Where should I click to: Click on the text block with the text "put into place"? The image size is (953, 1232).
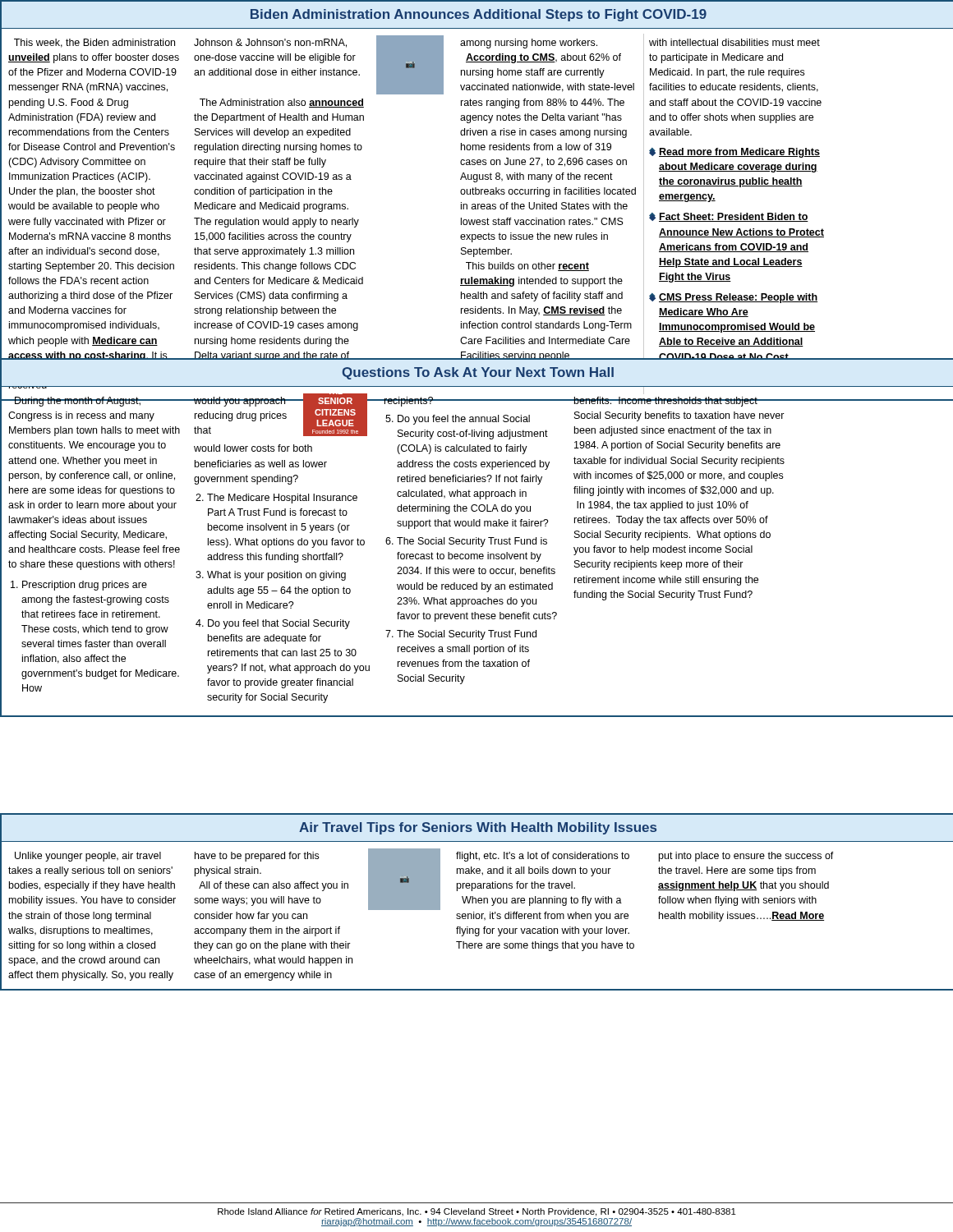coord(746,886)
